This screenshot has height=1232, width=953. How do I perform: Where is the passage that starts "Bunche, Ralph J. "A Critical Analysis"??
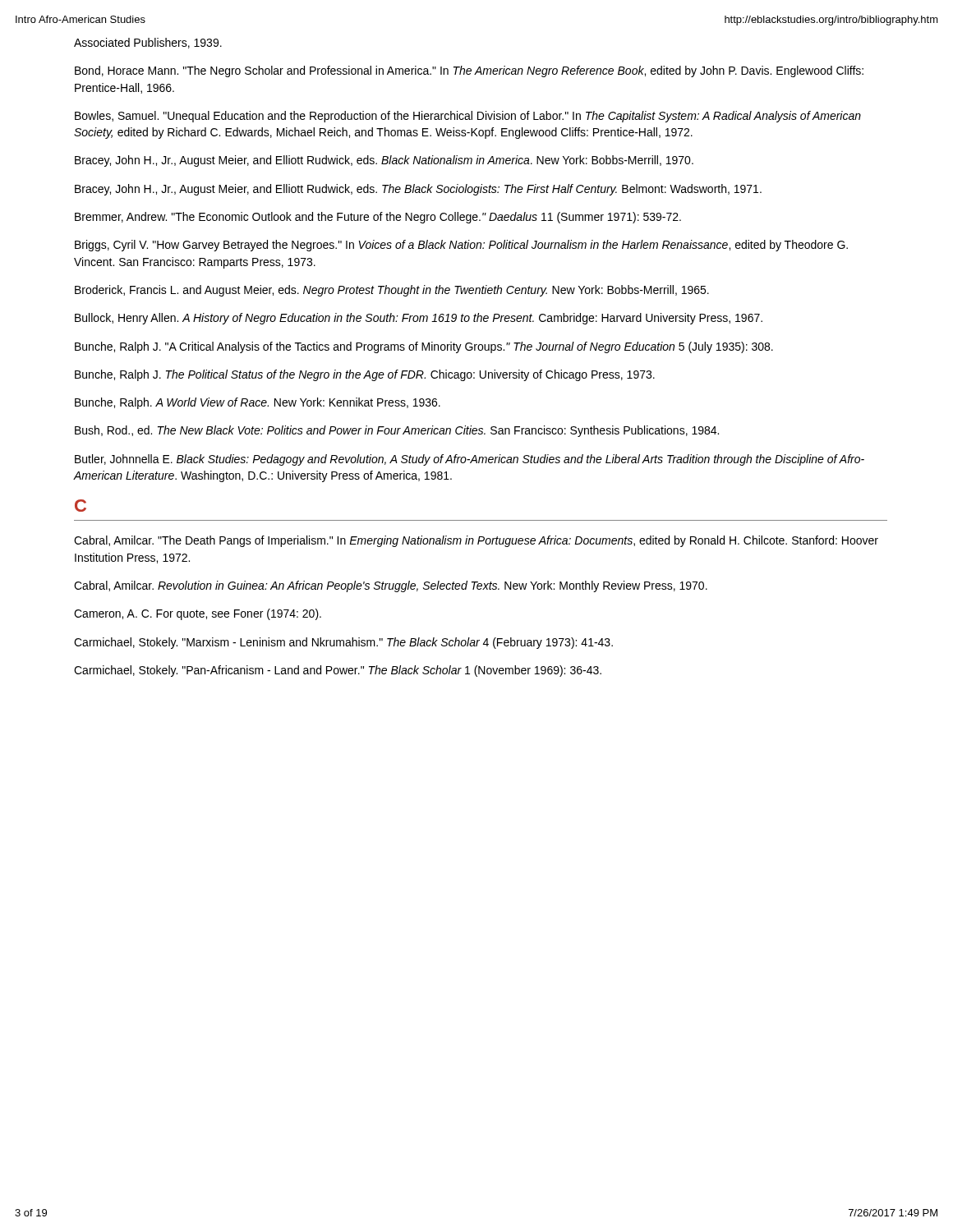coord(424,346)
